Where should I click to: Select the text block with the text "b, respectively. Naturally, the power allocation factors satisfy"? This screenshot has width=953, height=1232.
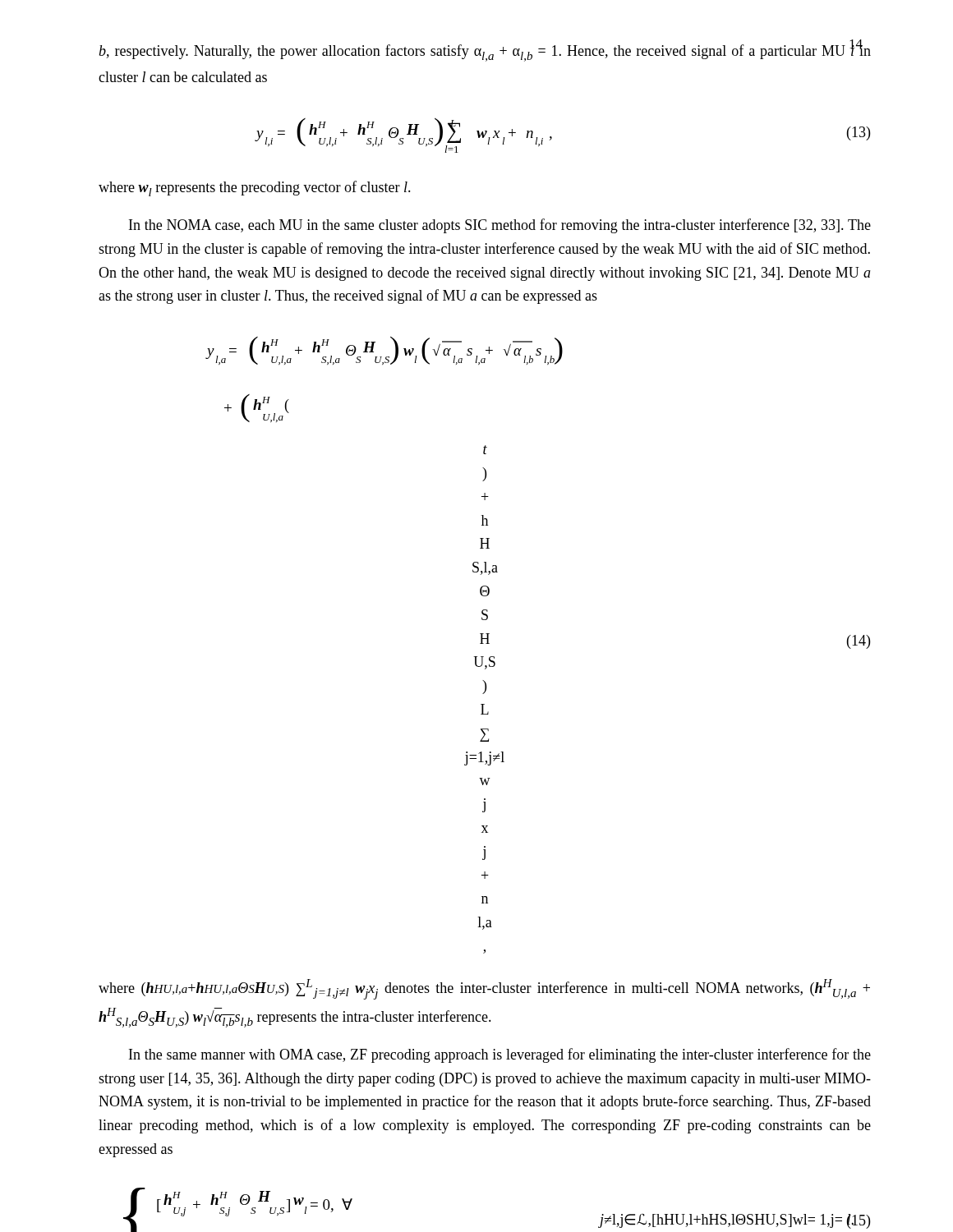click(x=485, y=64)
